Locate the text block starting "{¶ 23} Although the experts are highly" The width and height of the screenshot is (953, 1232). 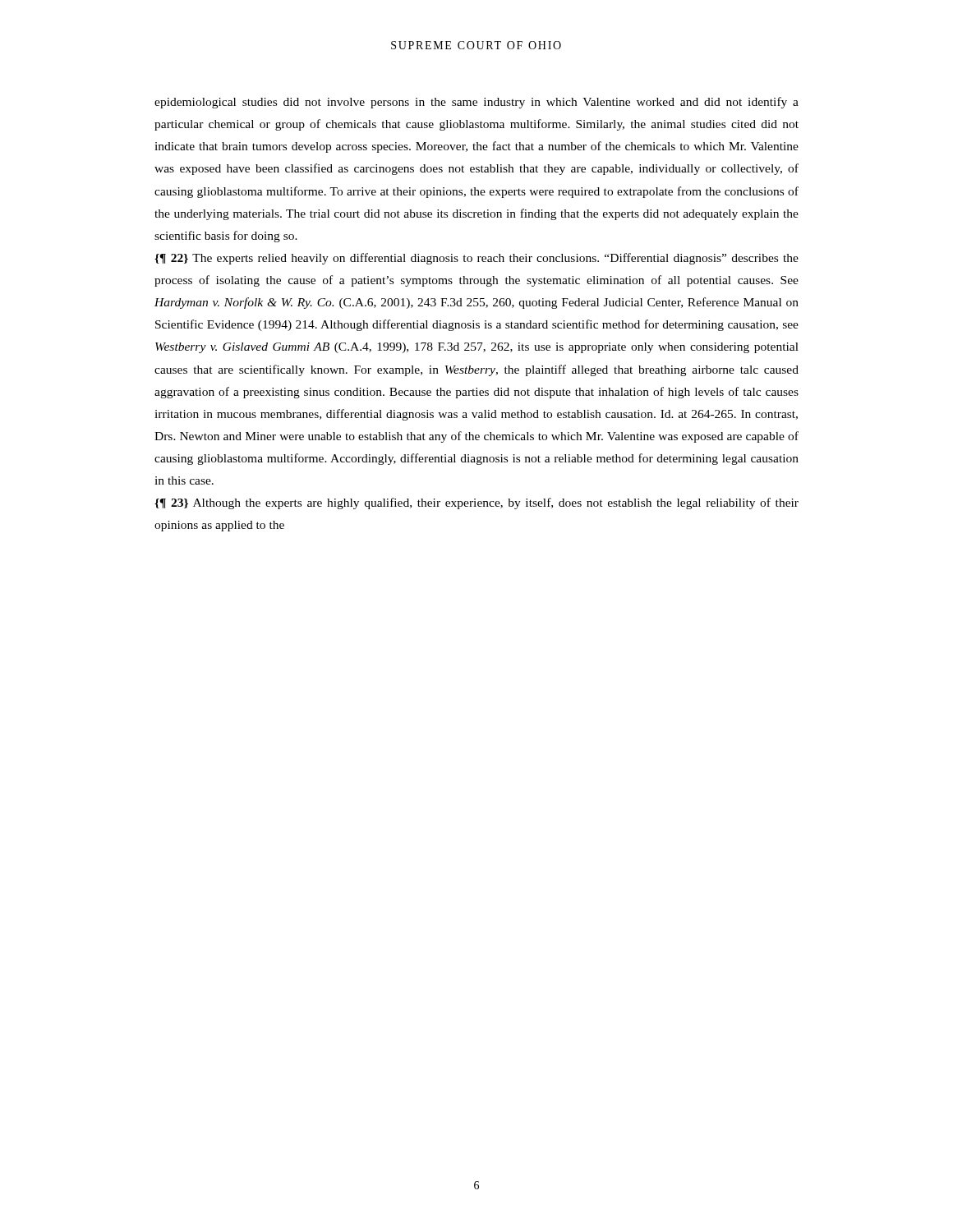476,514
